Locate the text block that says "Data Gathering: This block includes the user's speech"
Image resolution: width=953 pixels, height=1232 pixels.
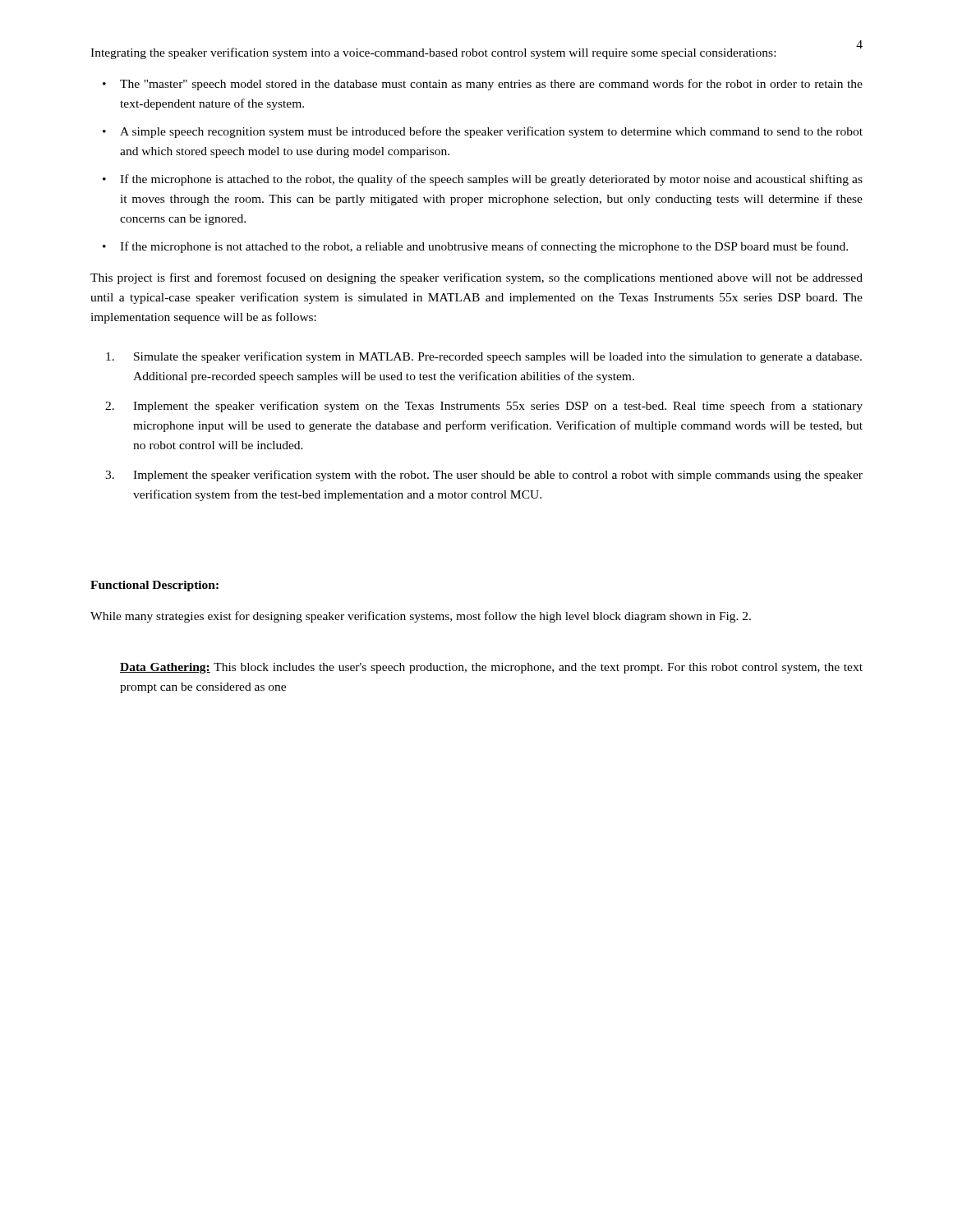(491, 677)
